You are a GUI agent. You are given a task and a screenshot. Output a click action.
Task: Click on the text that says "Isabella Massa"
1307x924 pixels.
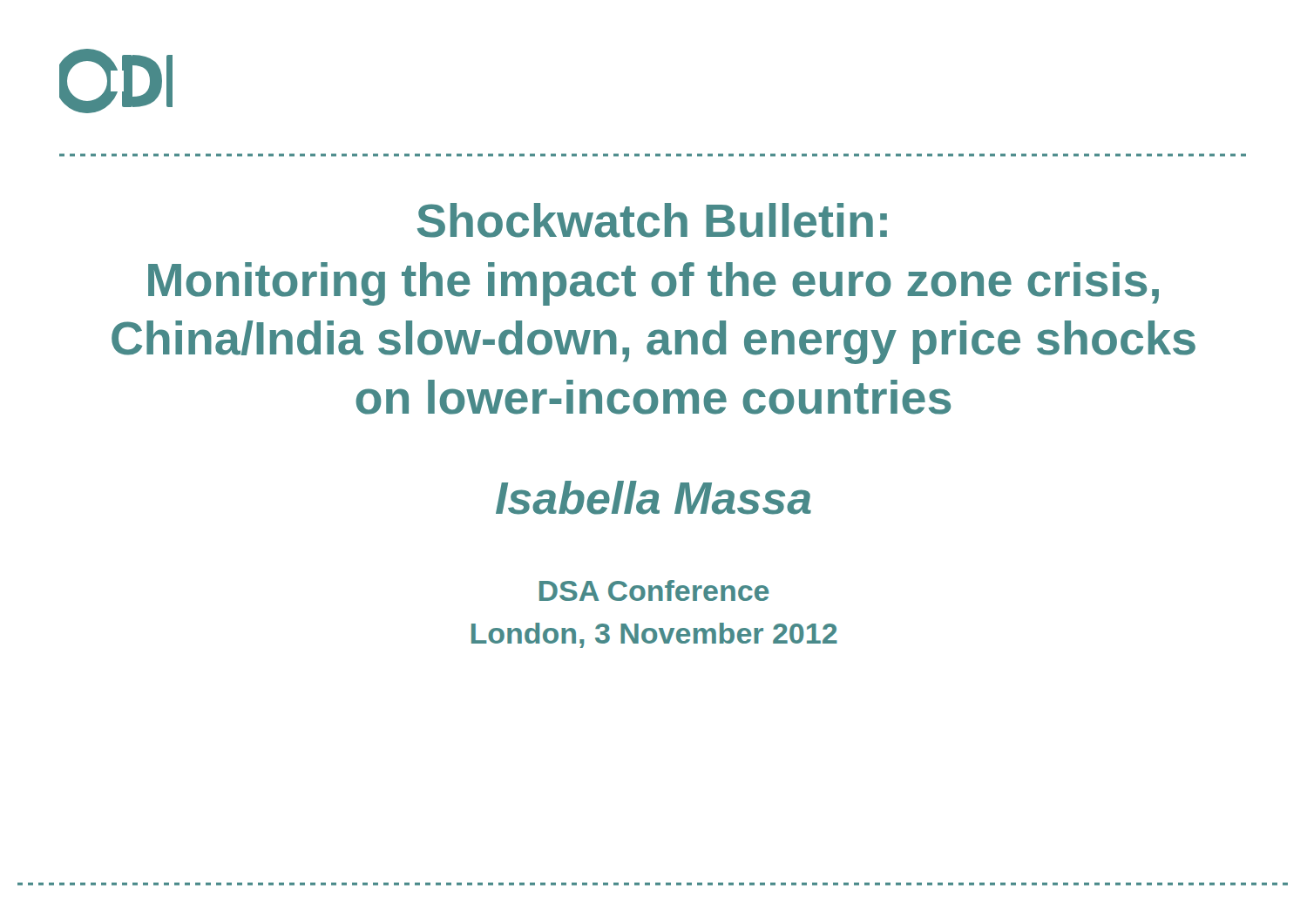(x=654, y=498)
